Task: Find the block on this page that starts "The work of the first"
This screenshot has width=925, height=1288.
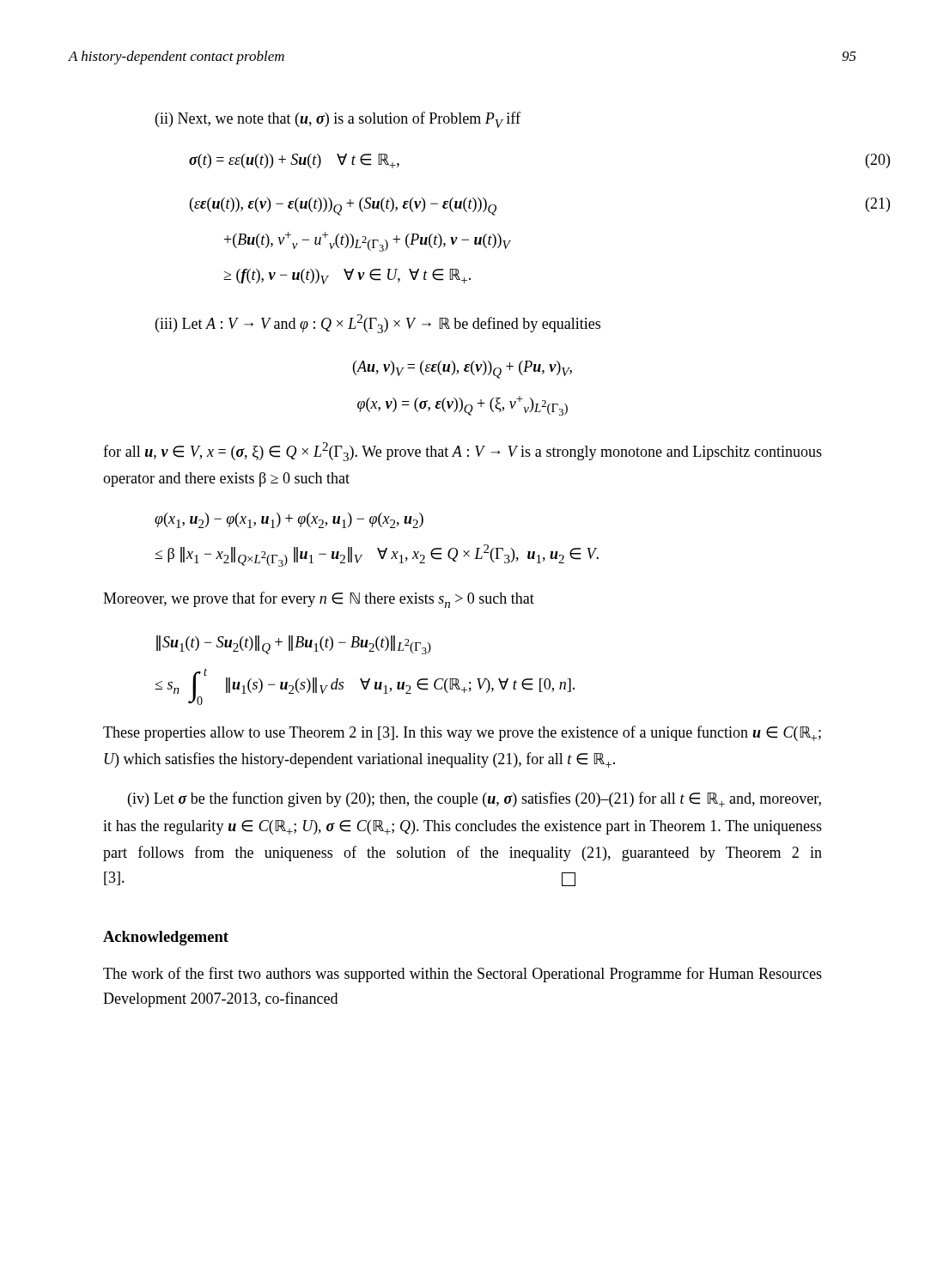Action: pos(462,986)
